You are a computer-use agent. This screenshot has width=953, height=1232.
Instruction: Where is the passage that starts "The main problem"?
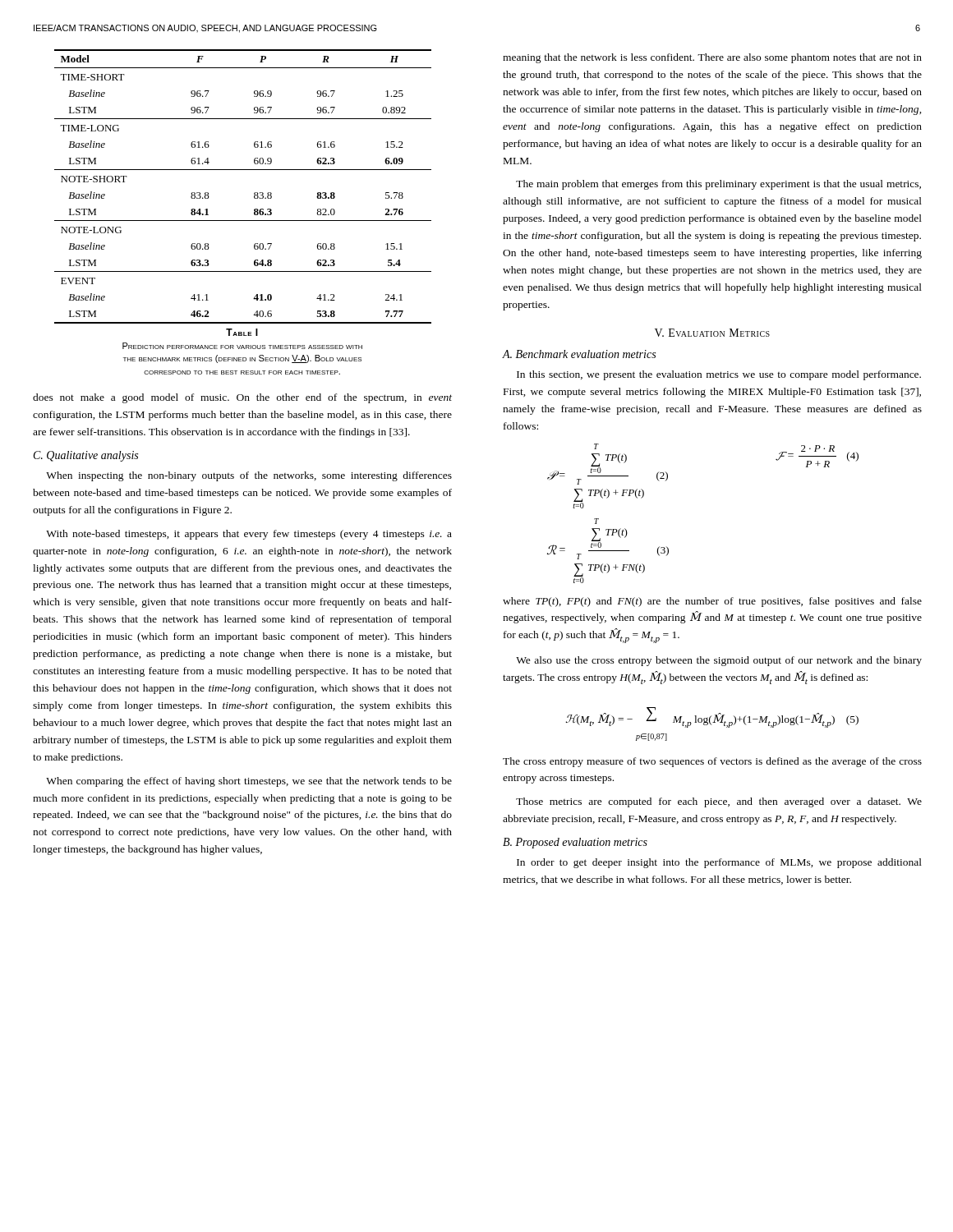712,244
